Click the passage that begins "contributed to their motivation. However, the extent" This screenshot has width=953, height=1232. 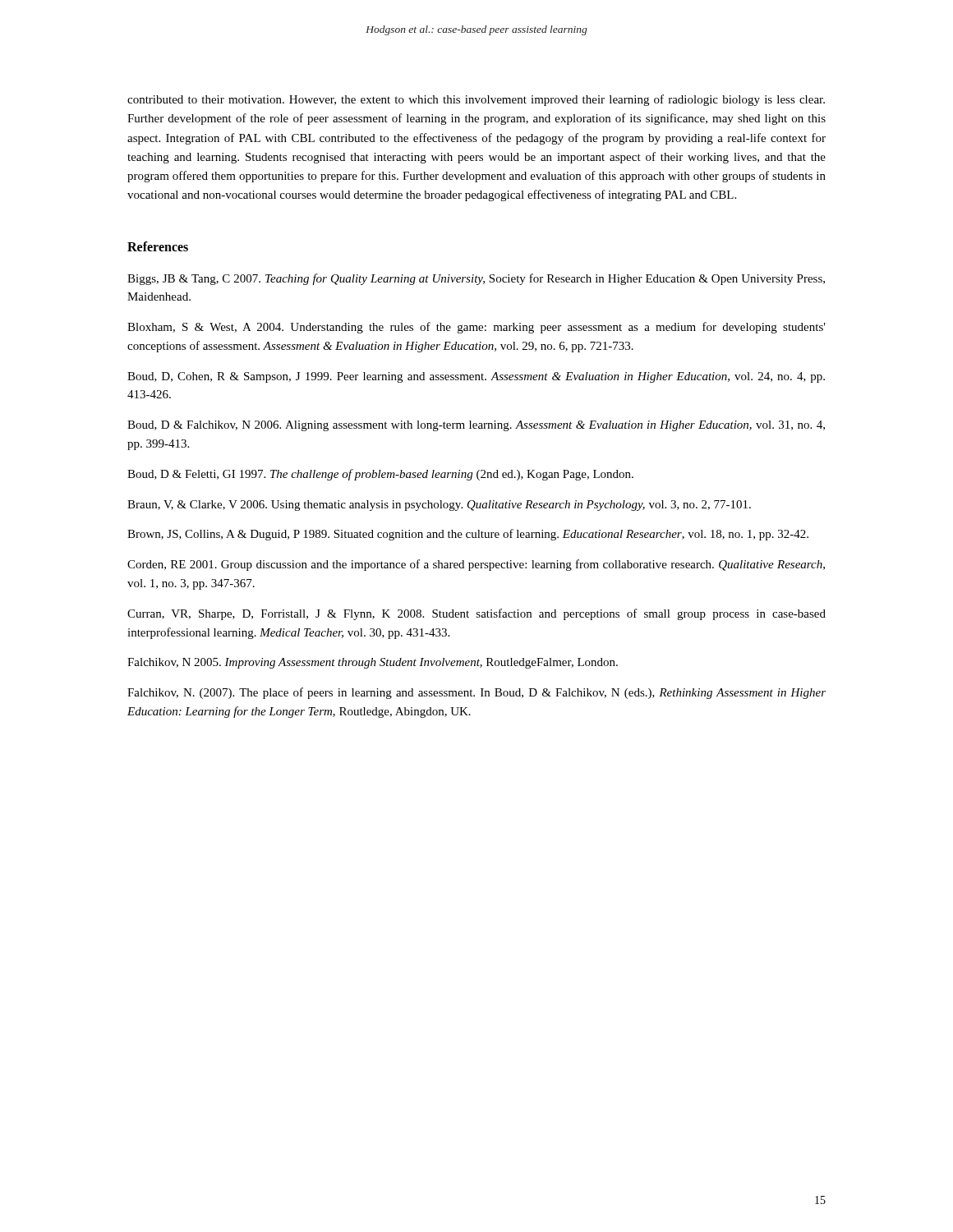pos(476,147)
